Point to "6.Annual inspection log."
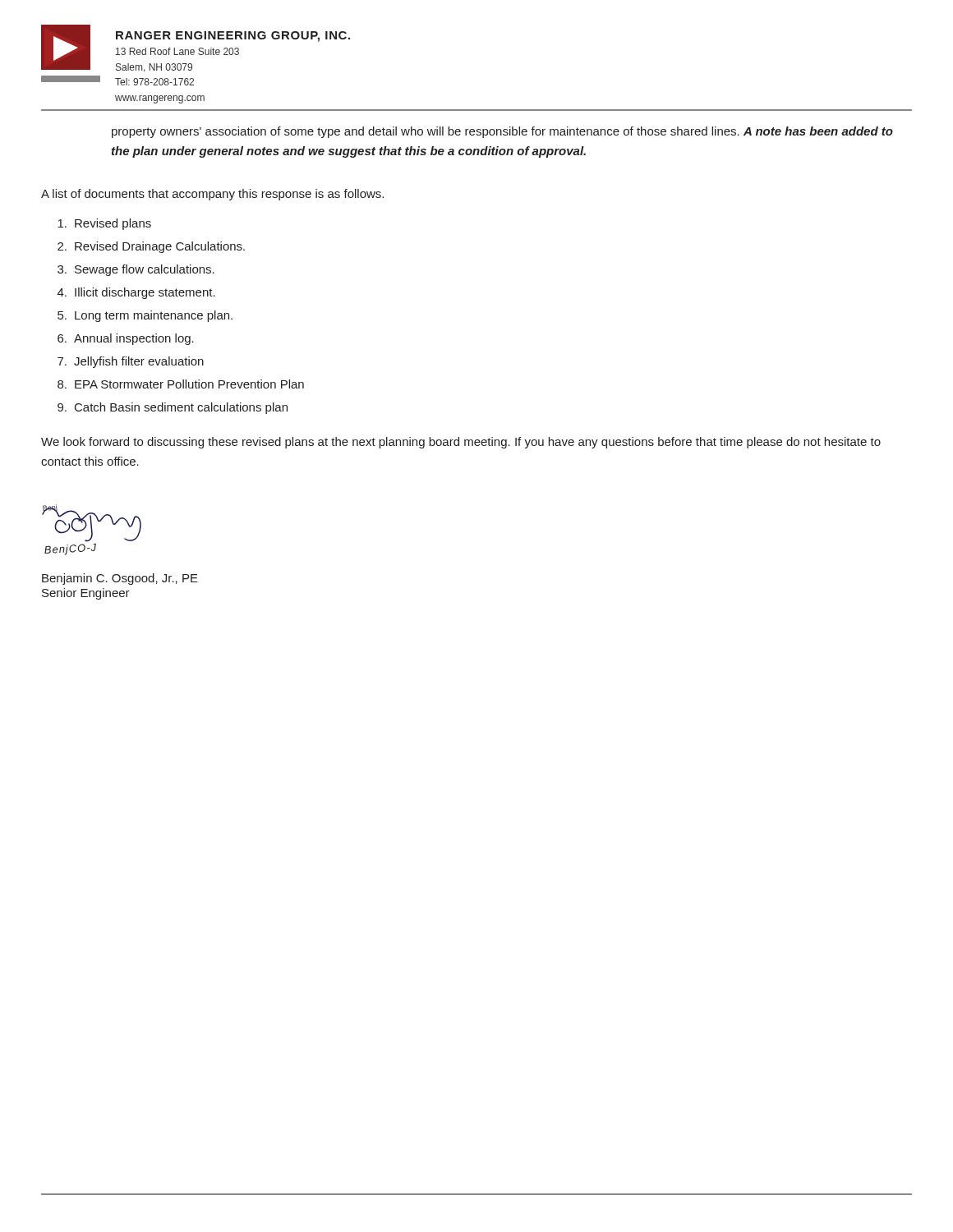The height and width of the screenshot is (1232, 953). pos(118,338)
